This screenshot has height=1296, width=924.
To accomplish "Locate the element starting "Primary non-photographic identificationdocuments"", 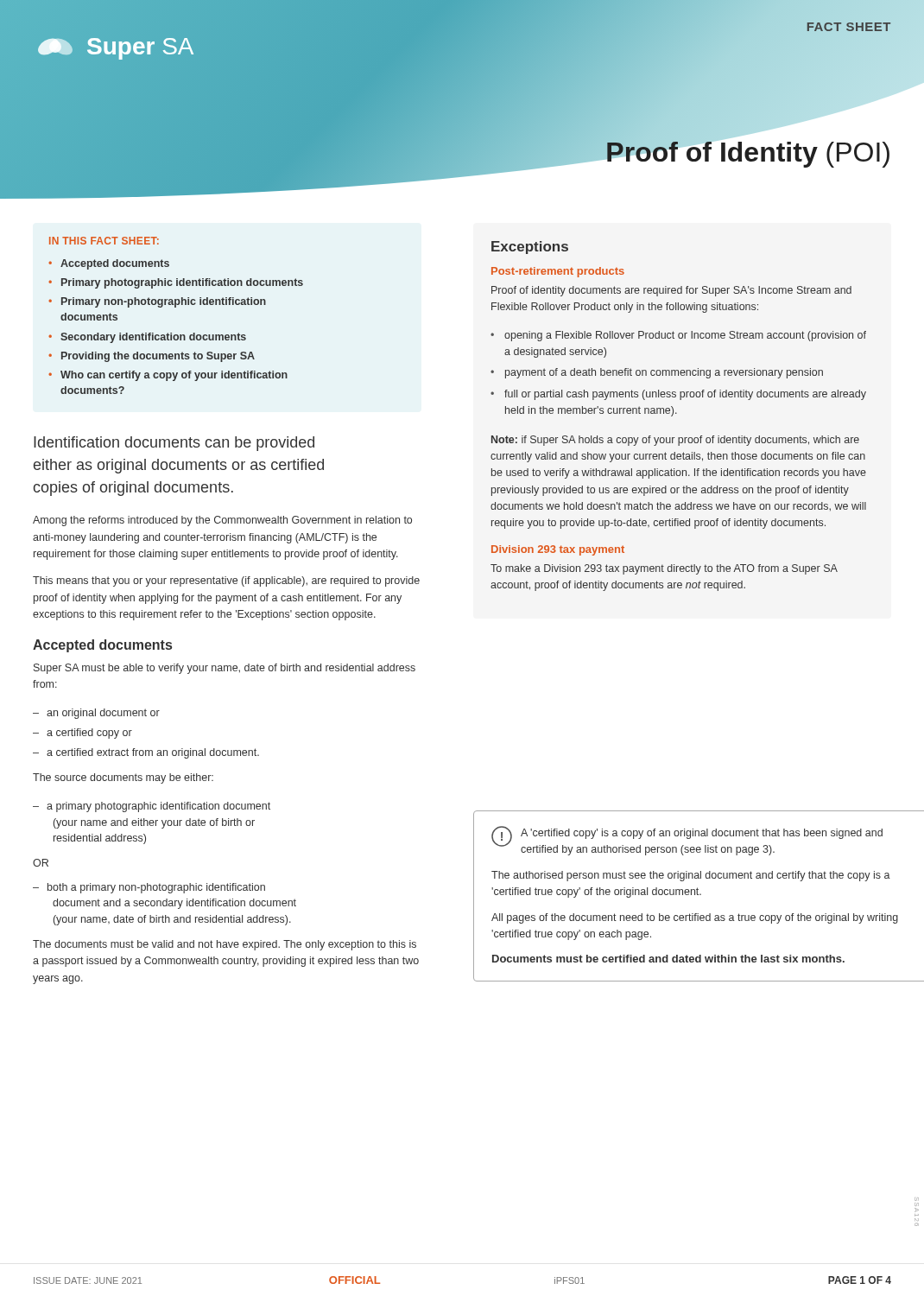I will (x=163, y=310).
